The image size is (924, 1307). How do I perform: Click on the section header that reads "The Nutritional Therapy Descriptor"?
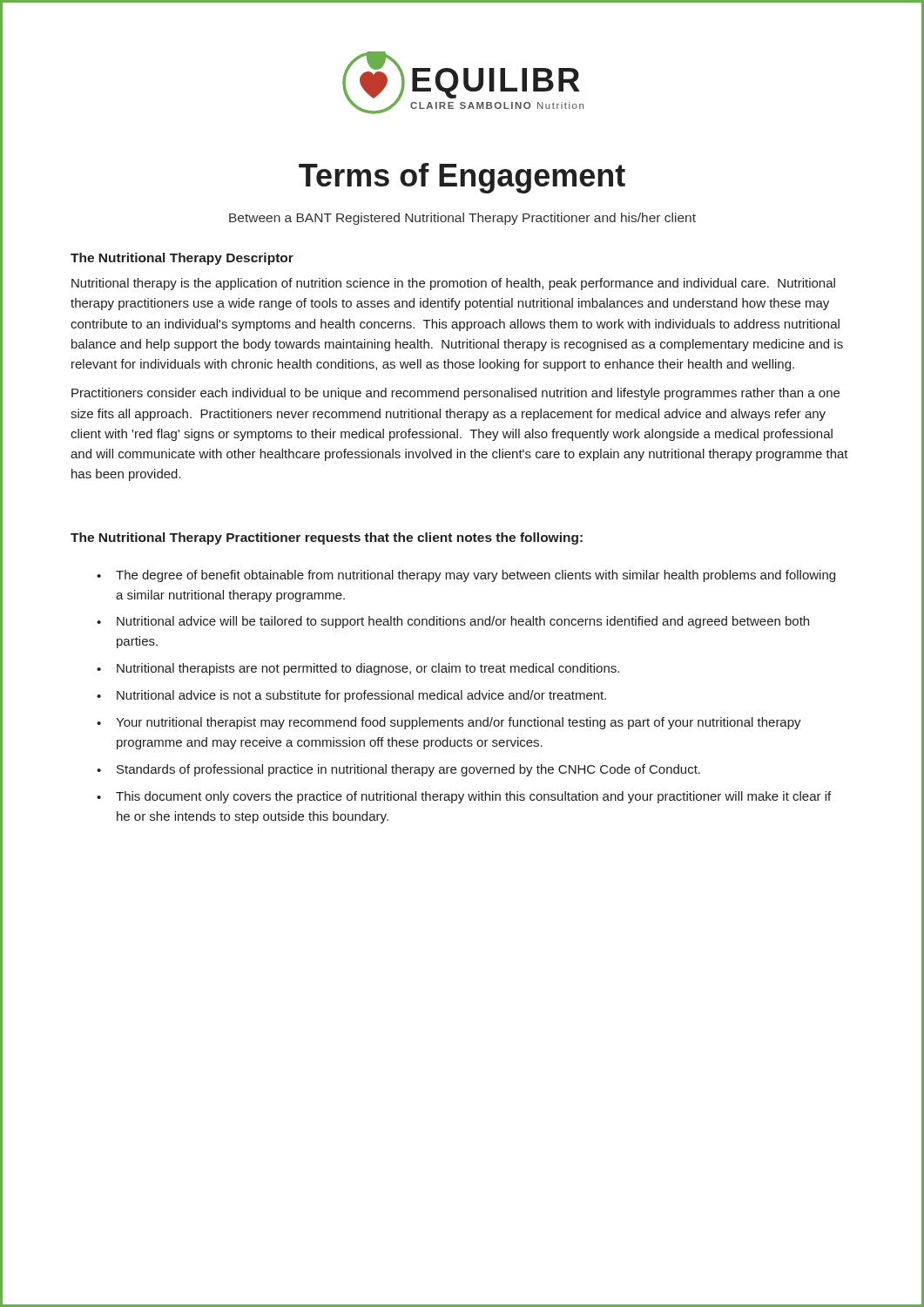(182, 257)
